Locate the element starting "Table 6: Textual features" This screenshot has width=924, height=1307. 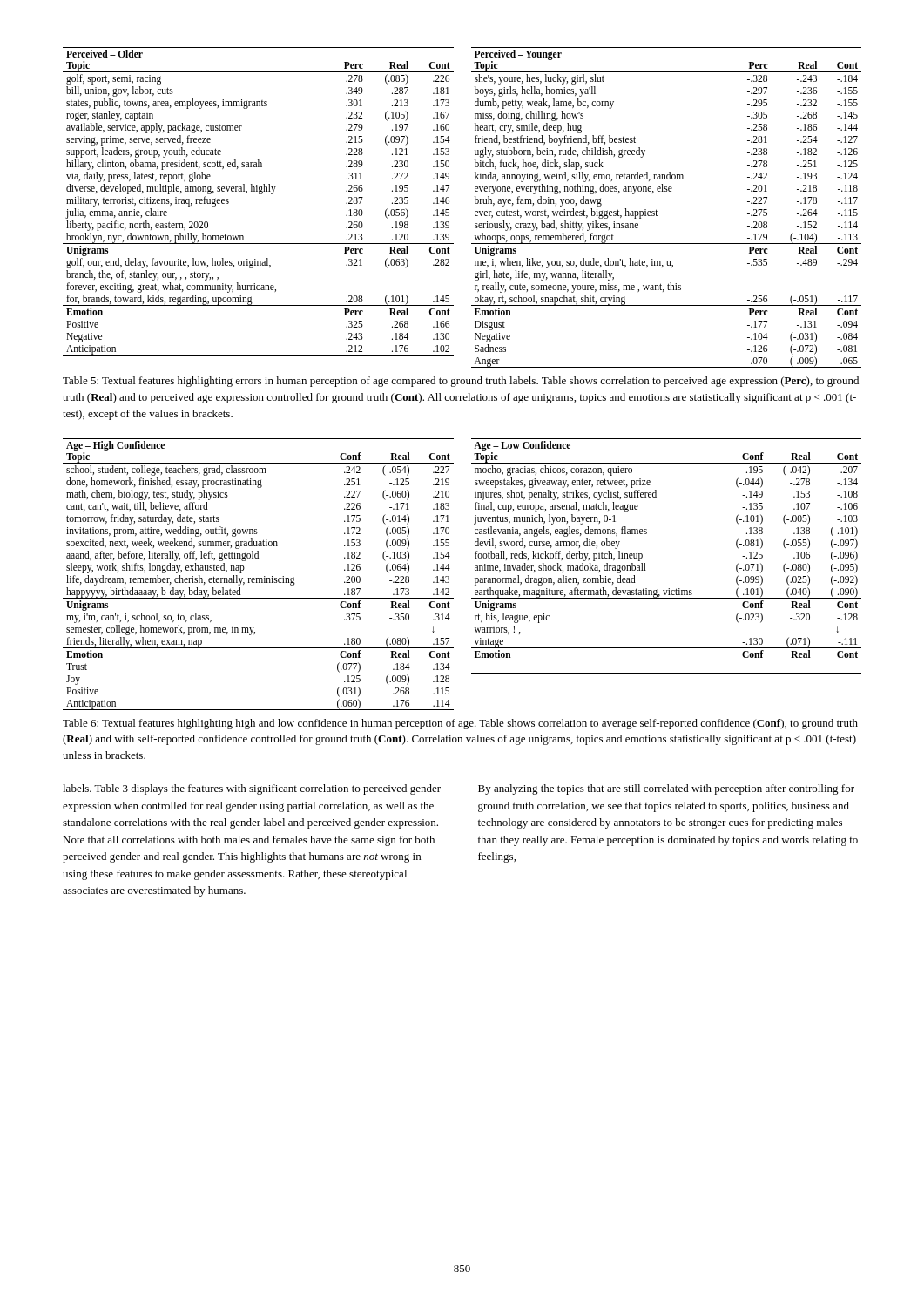460,739
